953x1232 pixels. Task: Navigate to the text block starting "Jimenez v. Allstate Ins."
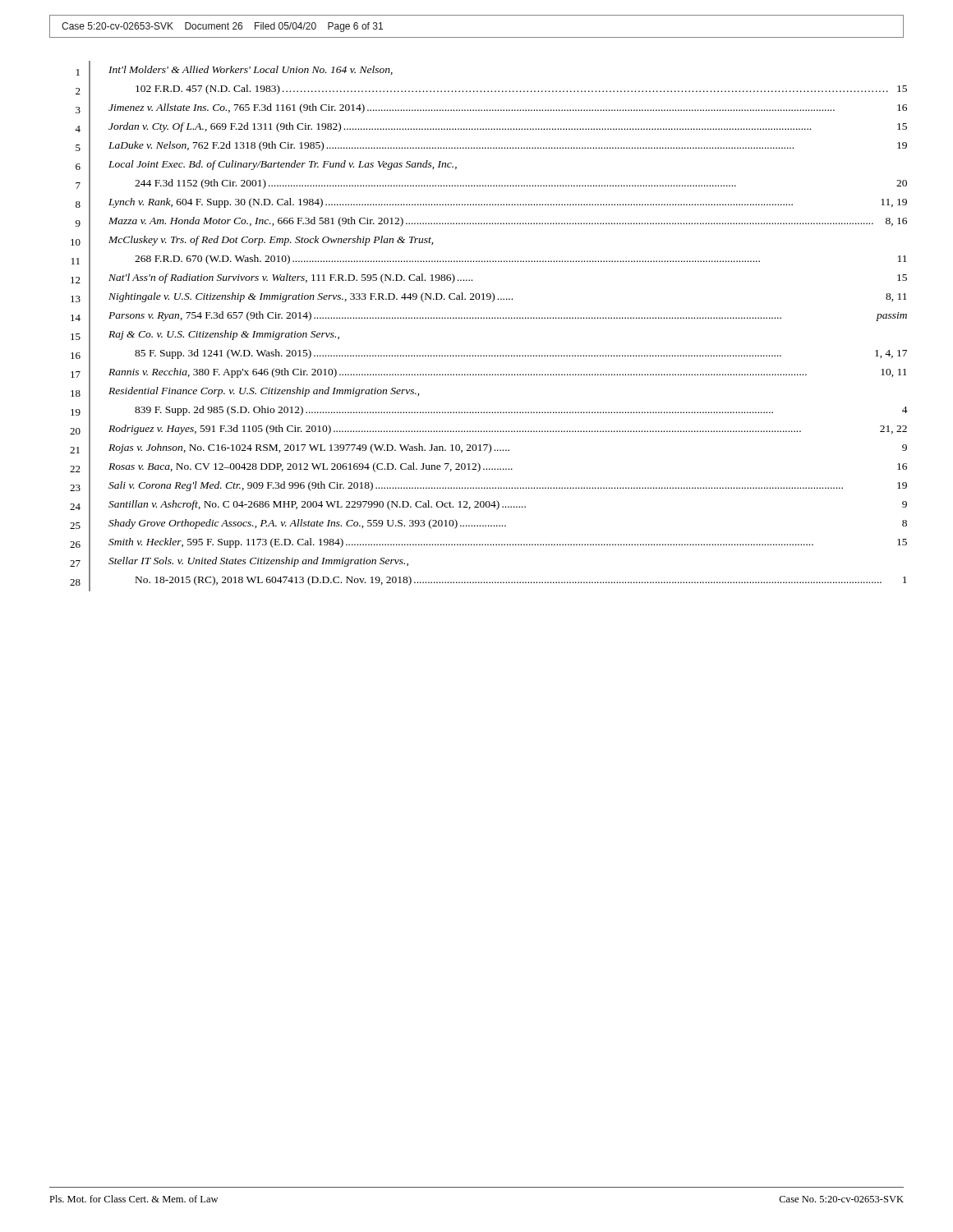click(x=508, y=108)
